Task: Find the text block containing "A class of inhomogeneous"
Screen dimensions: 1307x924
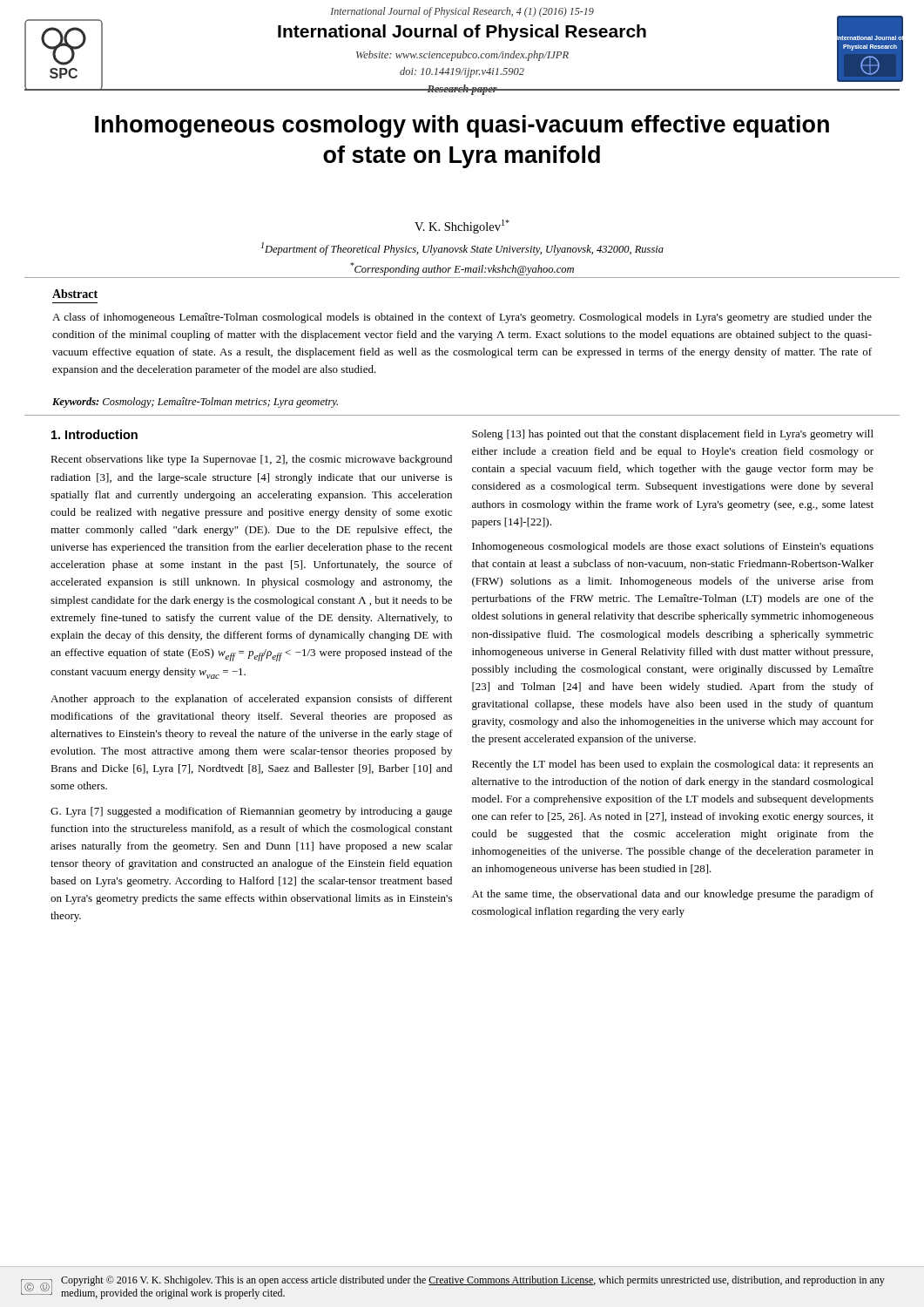Action: [462, 343]
